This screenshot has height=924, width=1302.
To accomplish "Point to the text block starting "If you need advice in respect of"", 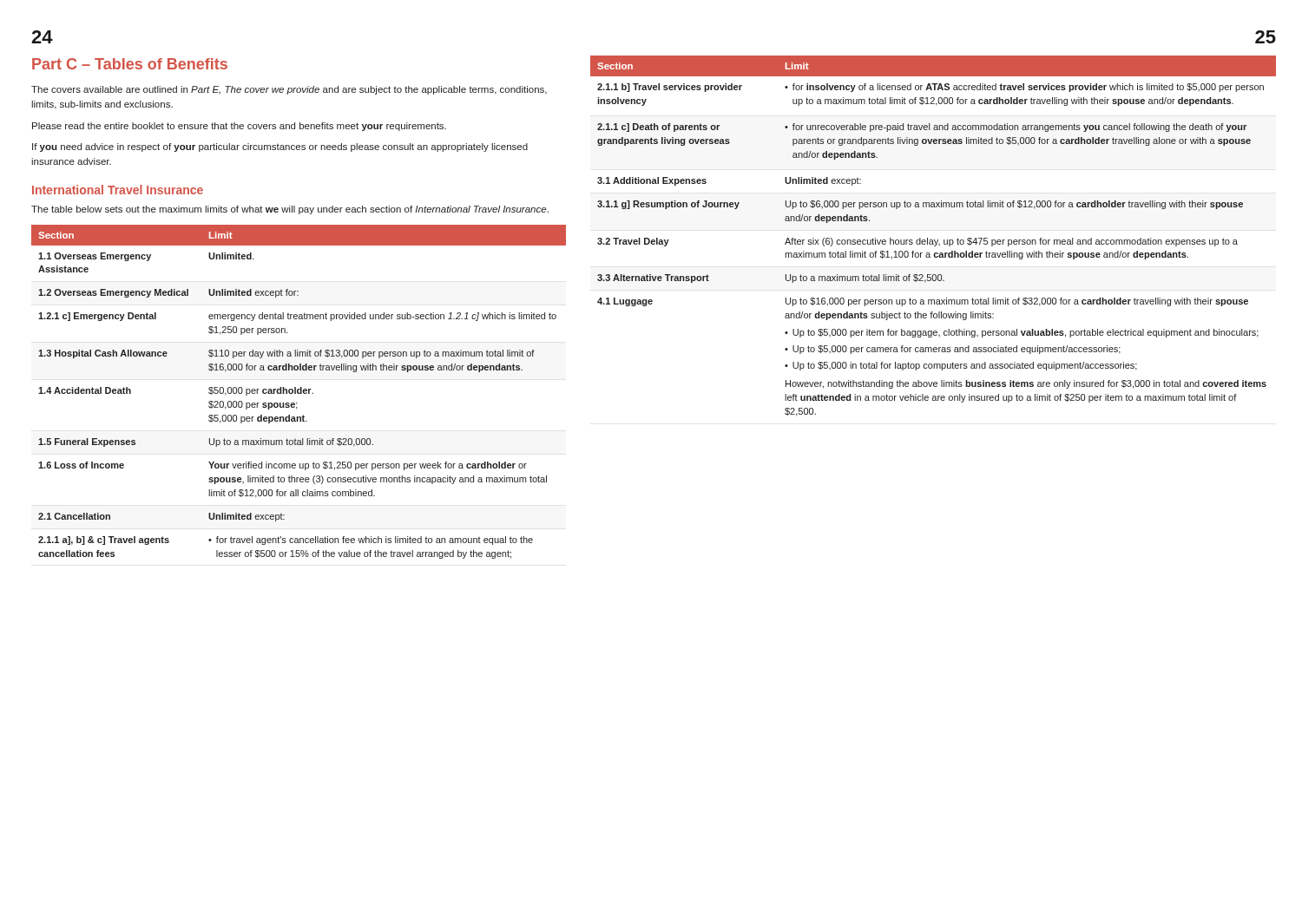I will click(280, 154).
